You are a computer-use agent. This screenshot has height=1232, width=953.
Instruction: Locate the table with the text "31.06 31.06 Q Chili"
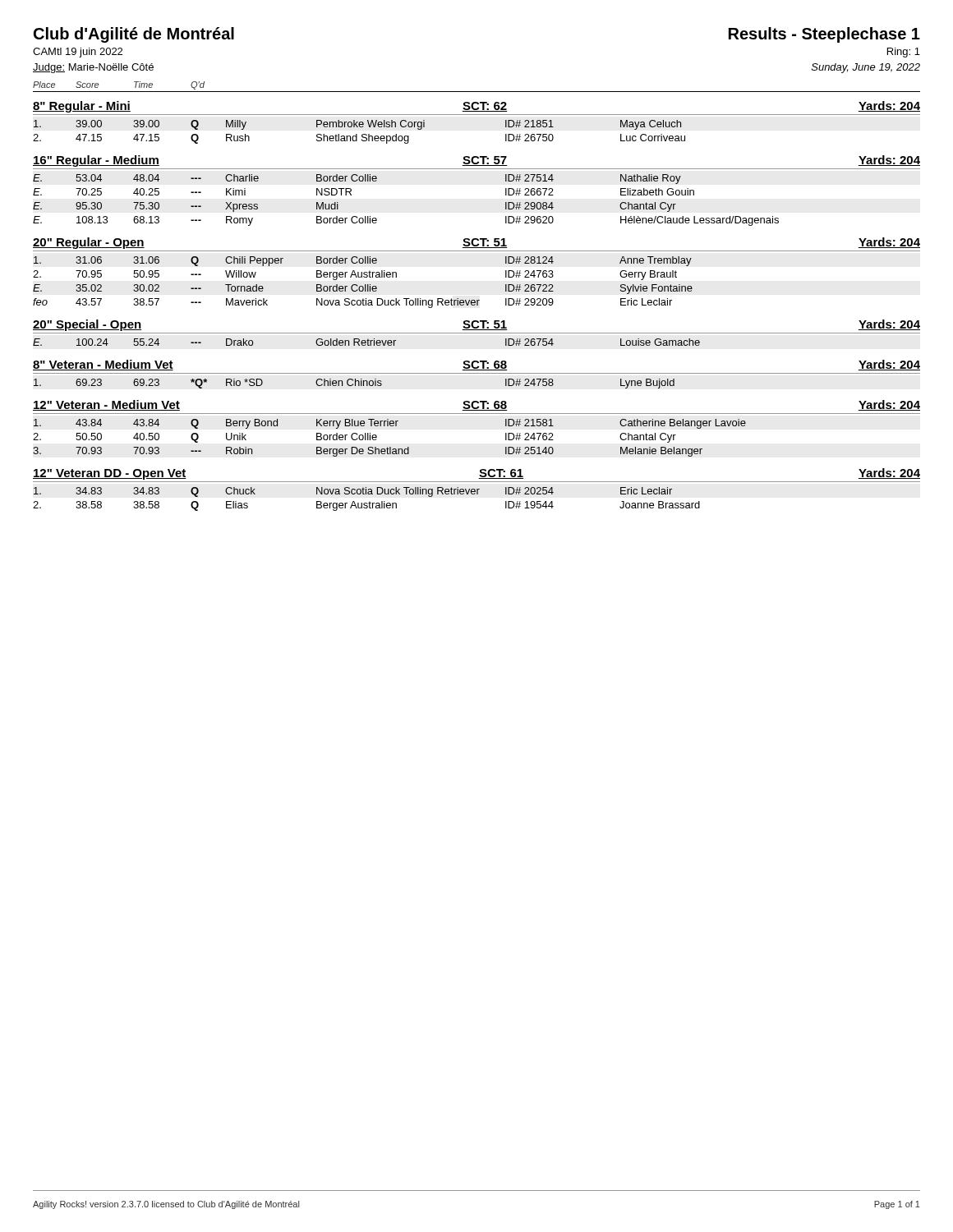[476, 281]
